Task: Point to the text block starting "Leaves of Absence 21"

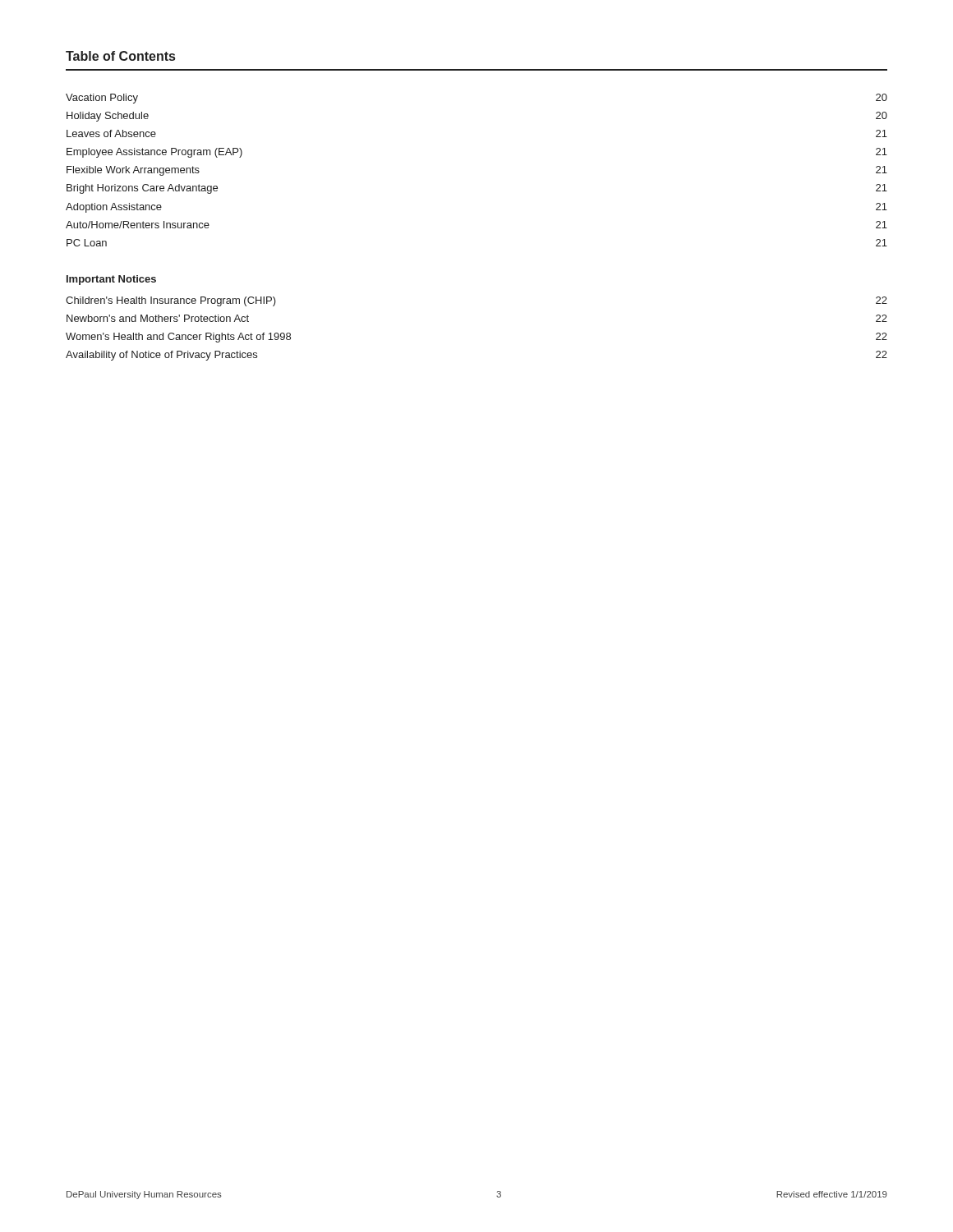Action: pos(110,133)
